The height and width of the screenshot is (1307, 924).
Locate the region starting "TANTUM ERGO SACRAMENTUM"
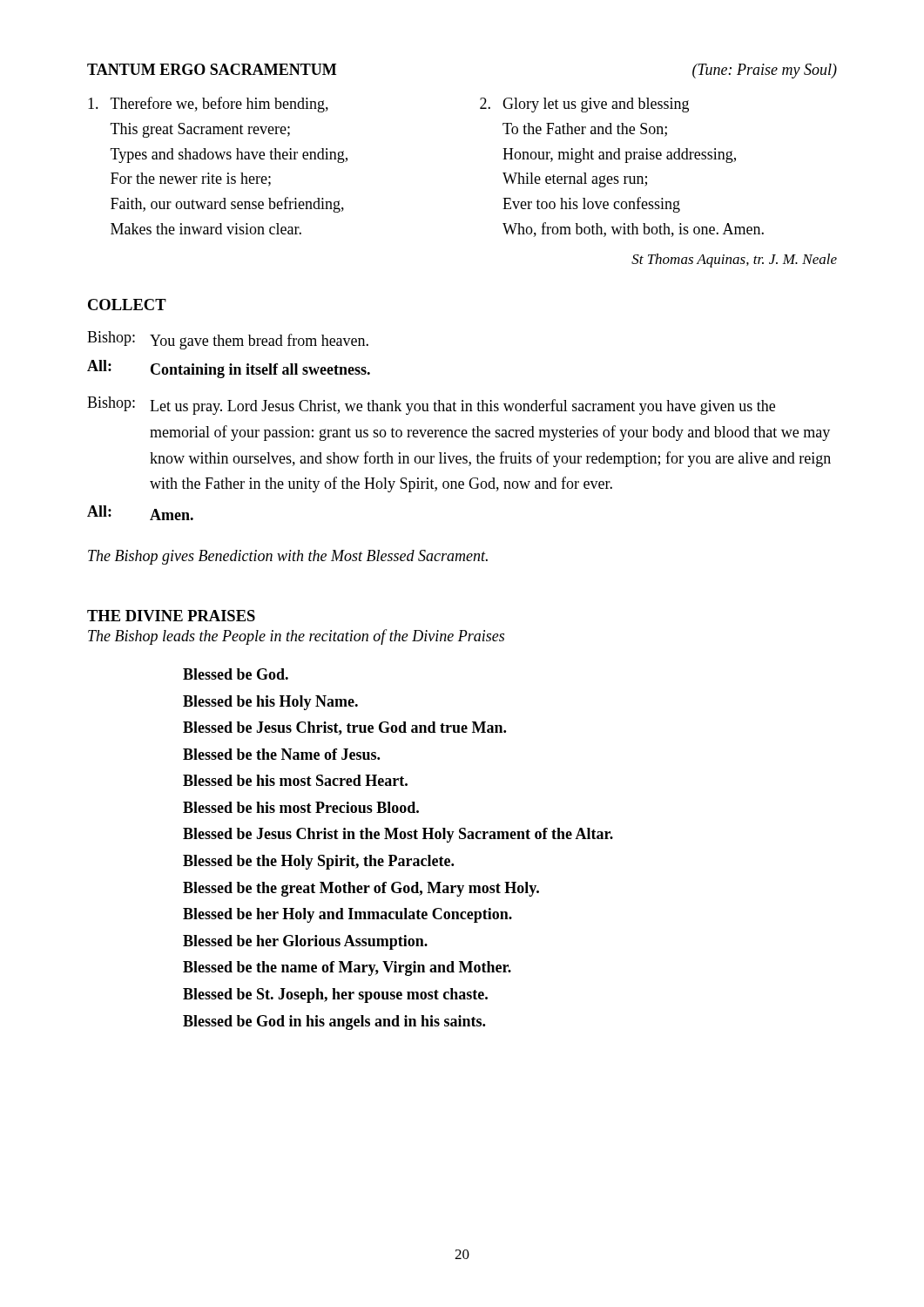coord(212,70)
